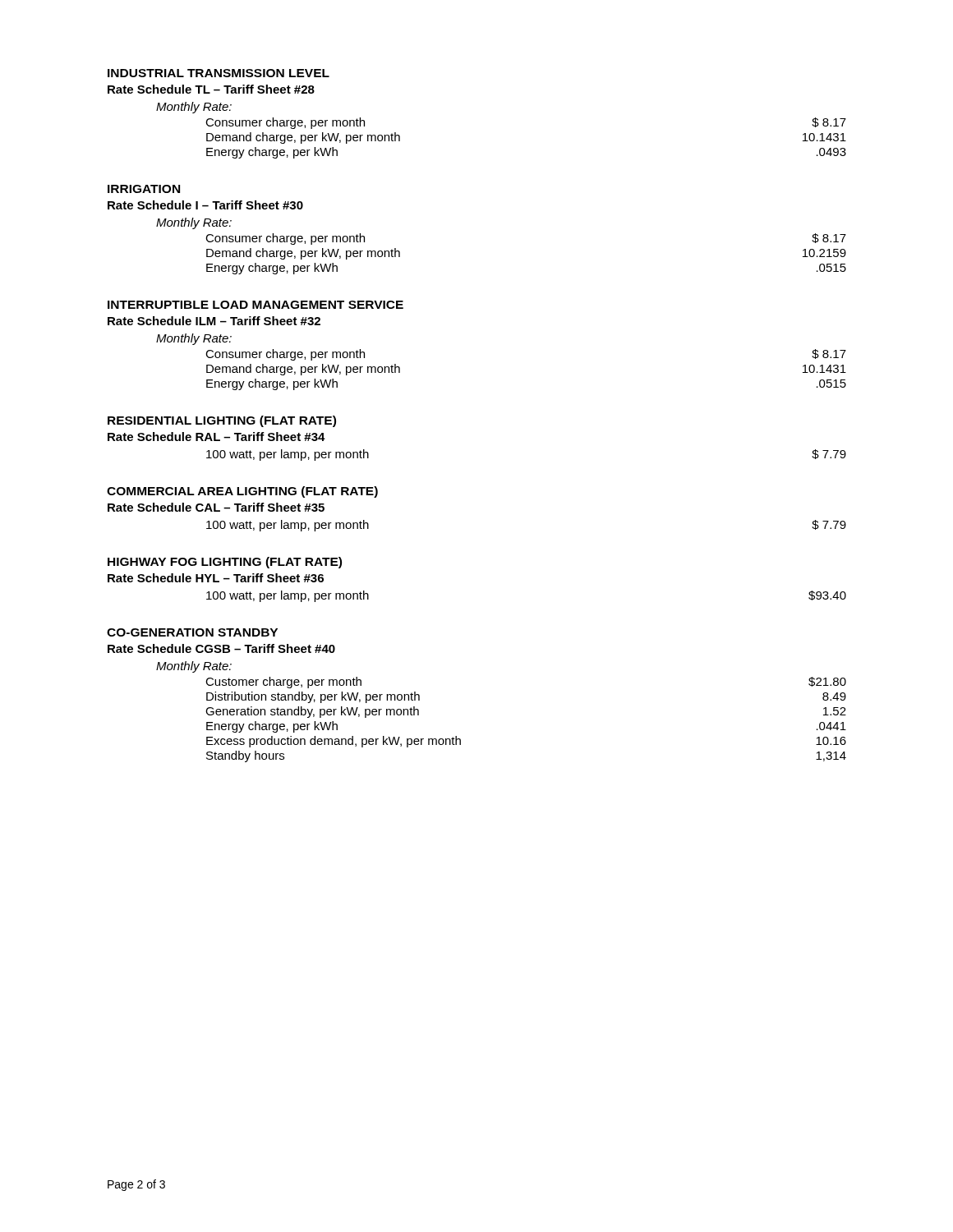Find "INTERRUPTIBLE LOAD MANAGEMENT SERVICE" on this page
This screenshot has height=1232, width=953.
point(255,304)
